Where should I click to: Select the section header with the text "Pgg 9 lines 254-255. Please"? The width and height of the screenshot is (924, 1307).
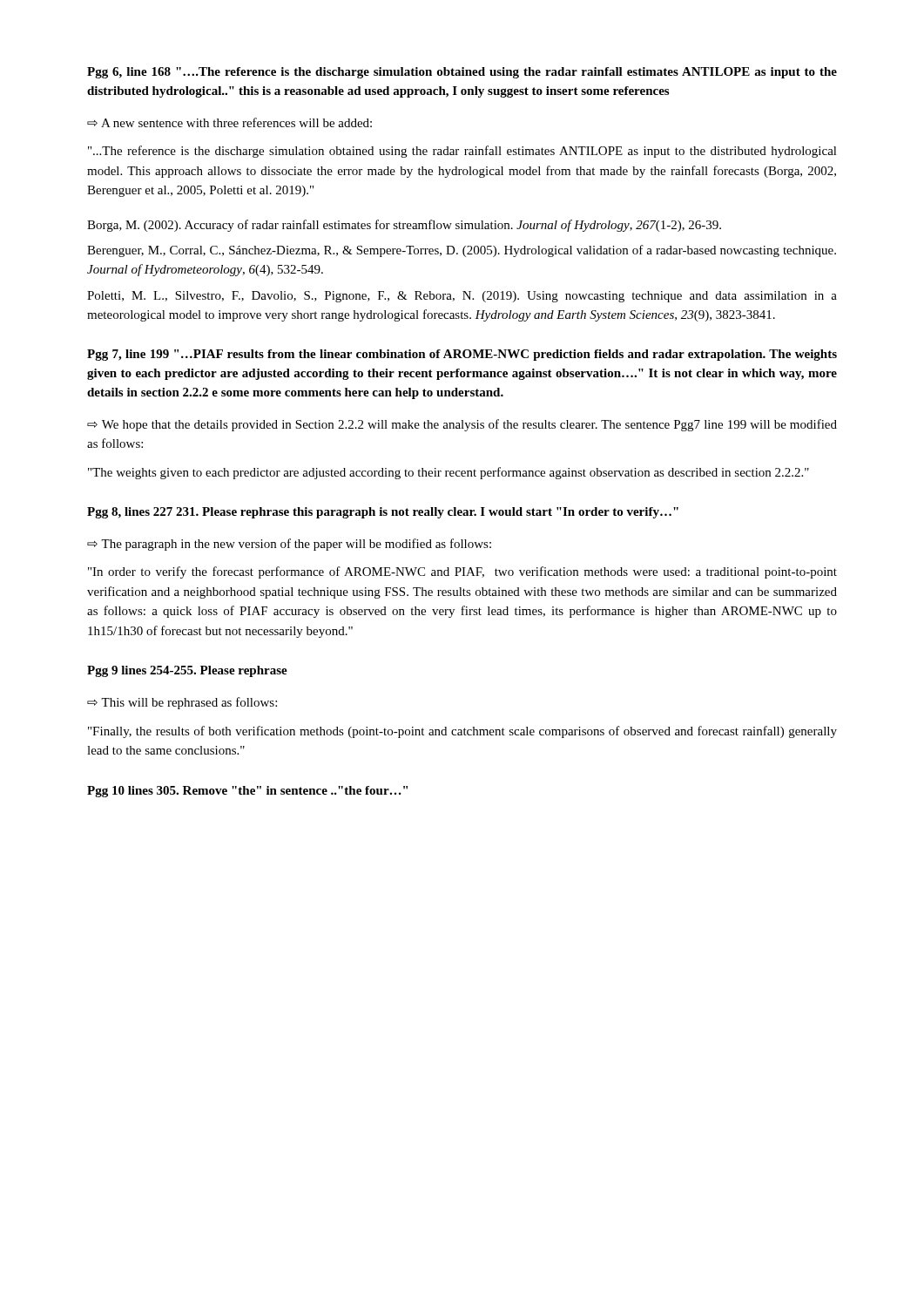[x=187, y=670]
